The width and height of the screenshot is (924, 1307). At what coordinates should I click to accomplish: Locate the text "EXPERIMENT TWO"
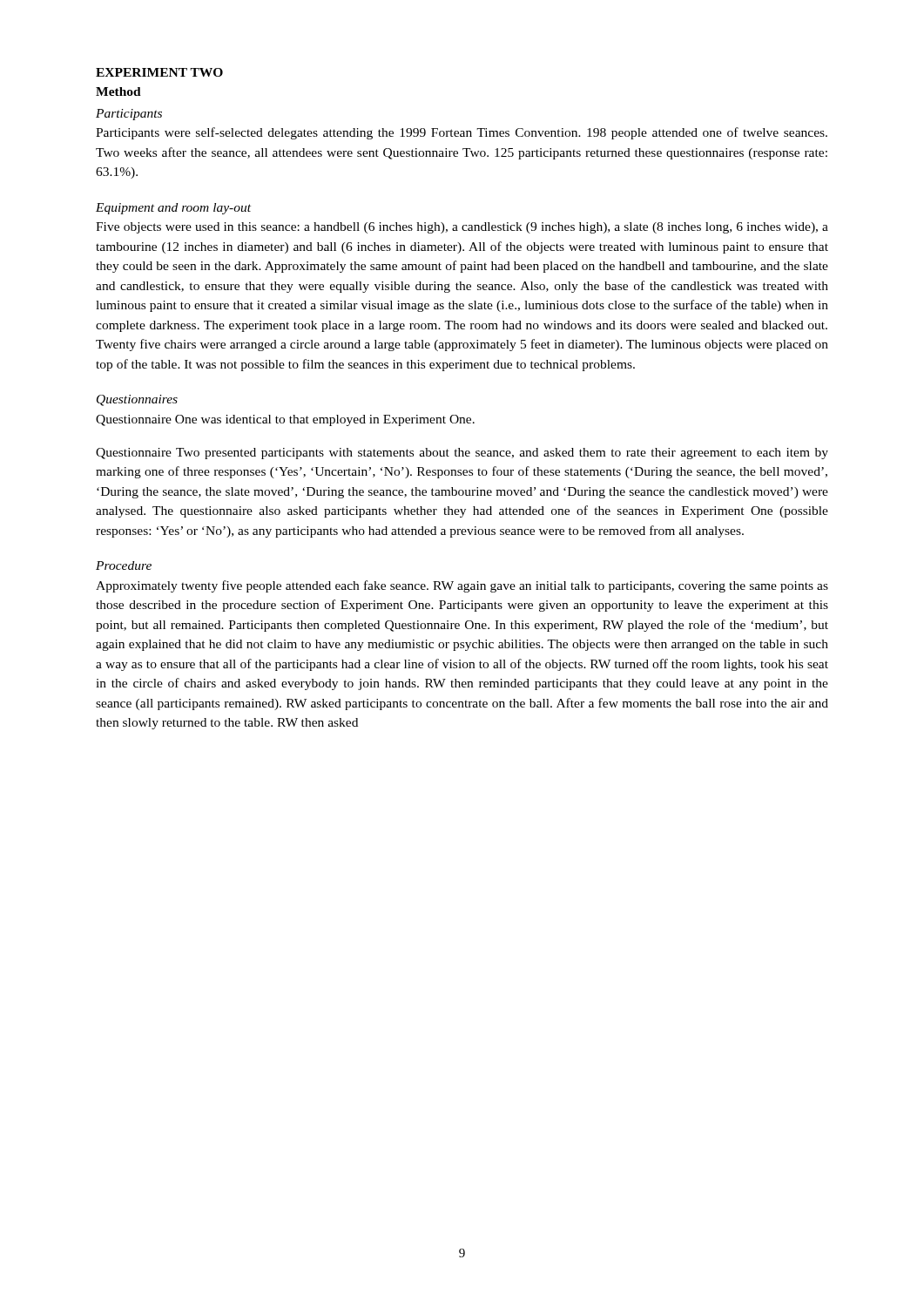click(159, 72)
